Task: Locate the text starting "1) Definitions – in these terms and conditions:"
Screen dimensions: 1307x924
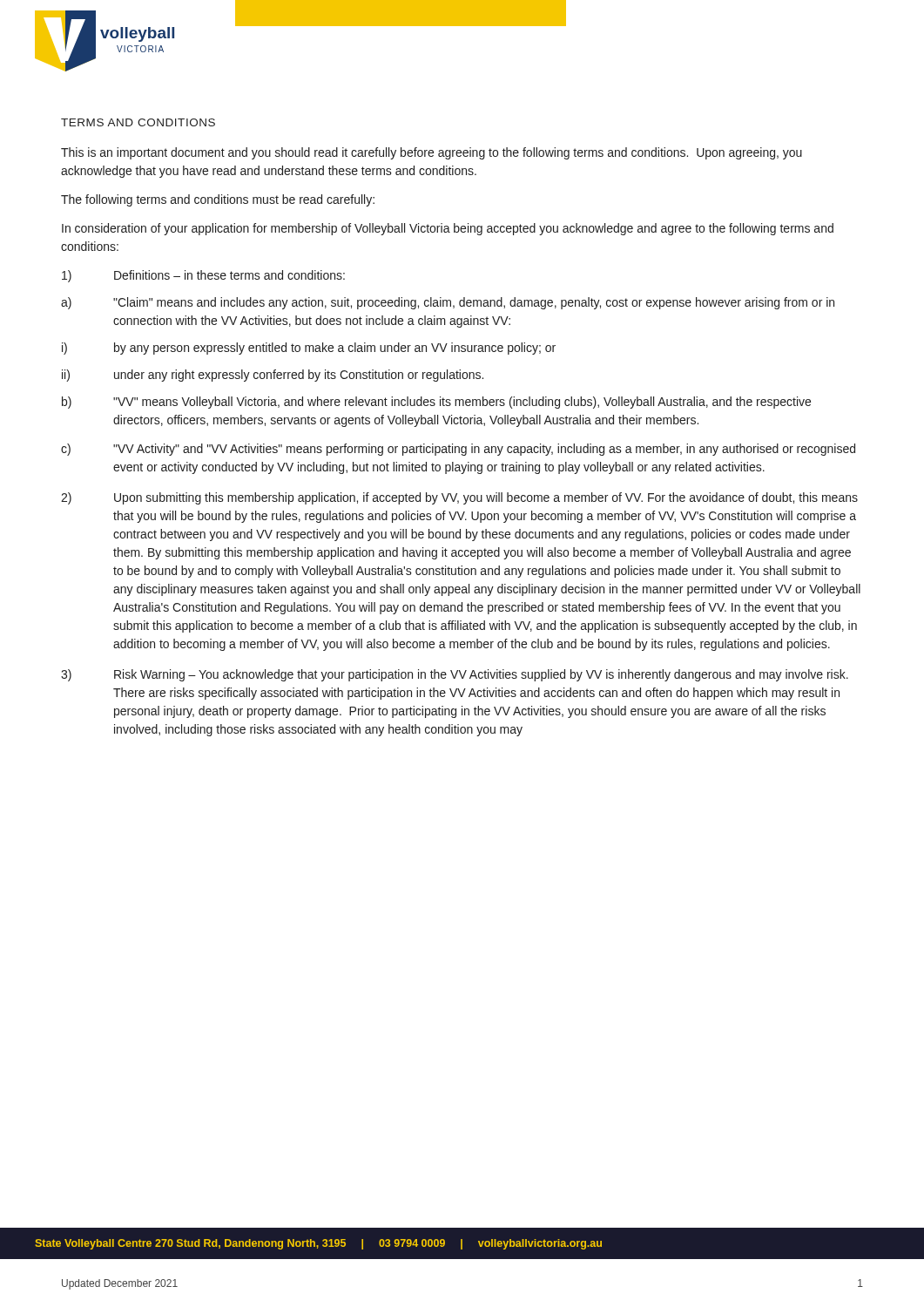Action: (x=203, y=275)
